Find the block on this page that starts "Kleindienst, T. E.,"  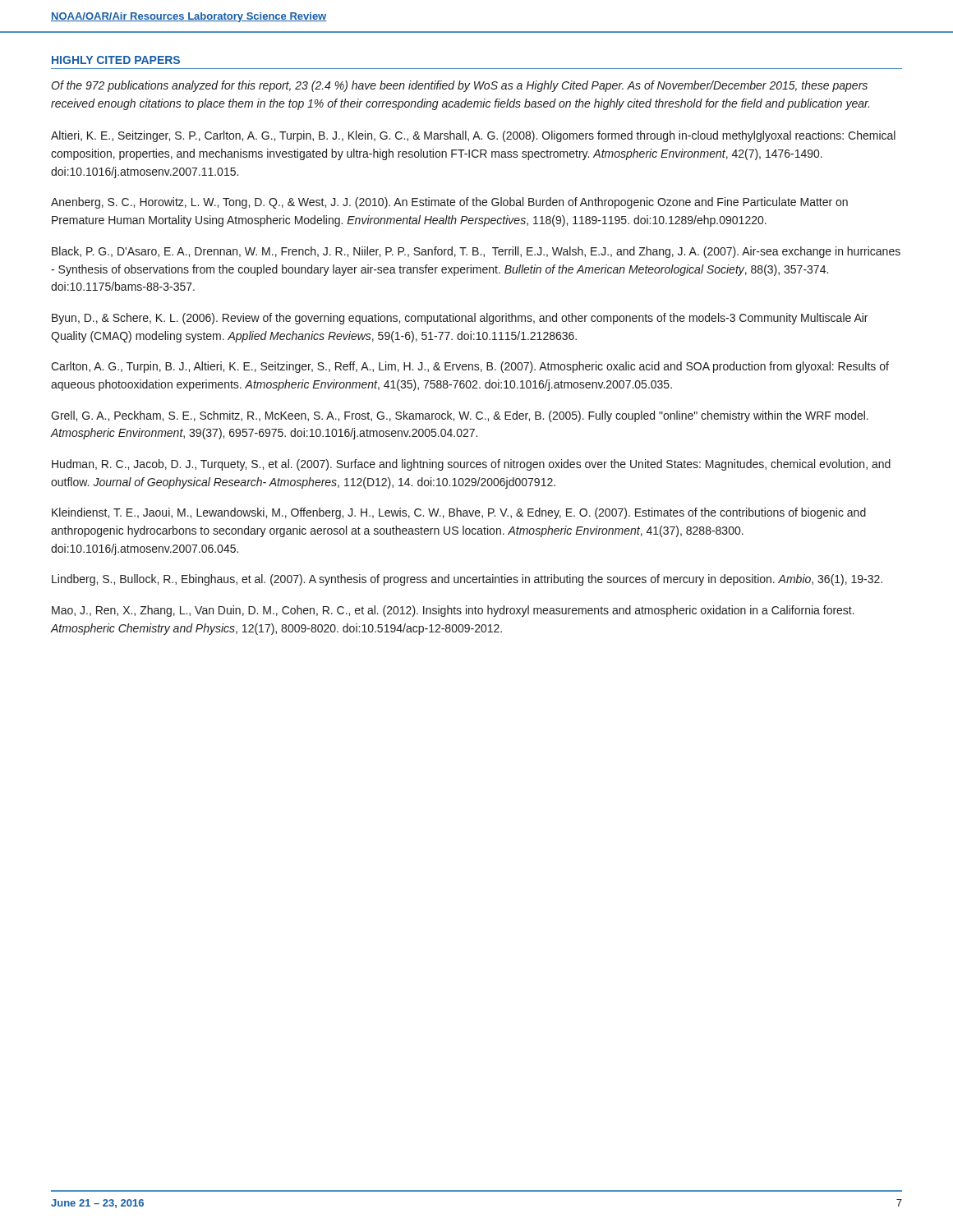[458, 531]
